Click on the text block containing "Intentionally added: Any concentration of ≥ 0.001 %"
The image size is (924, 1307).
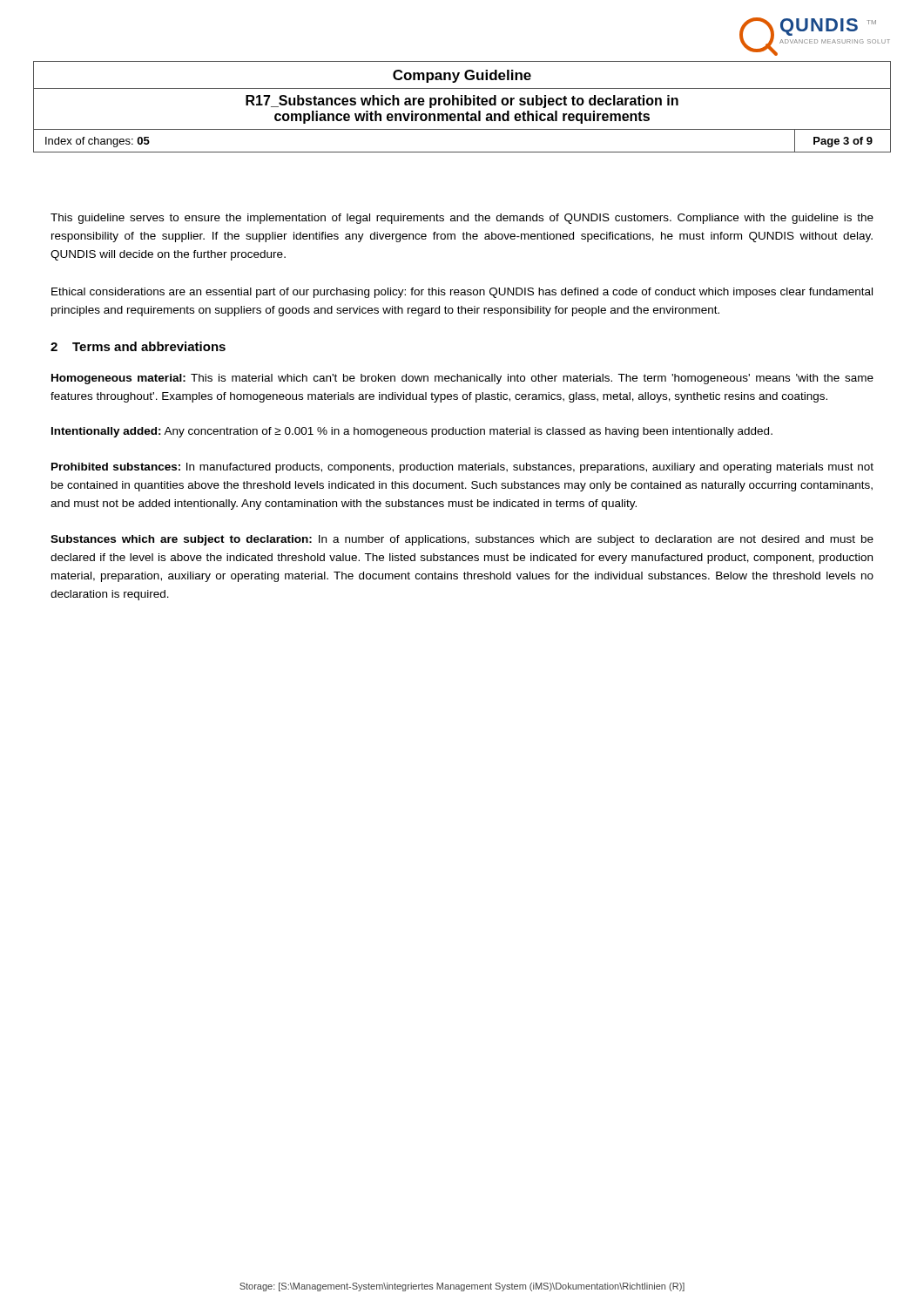click(412, 431)
